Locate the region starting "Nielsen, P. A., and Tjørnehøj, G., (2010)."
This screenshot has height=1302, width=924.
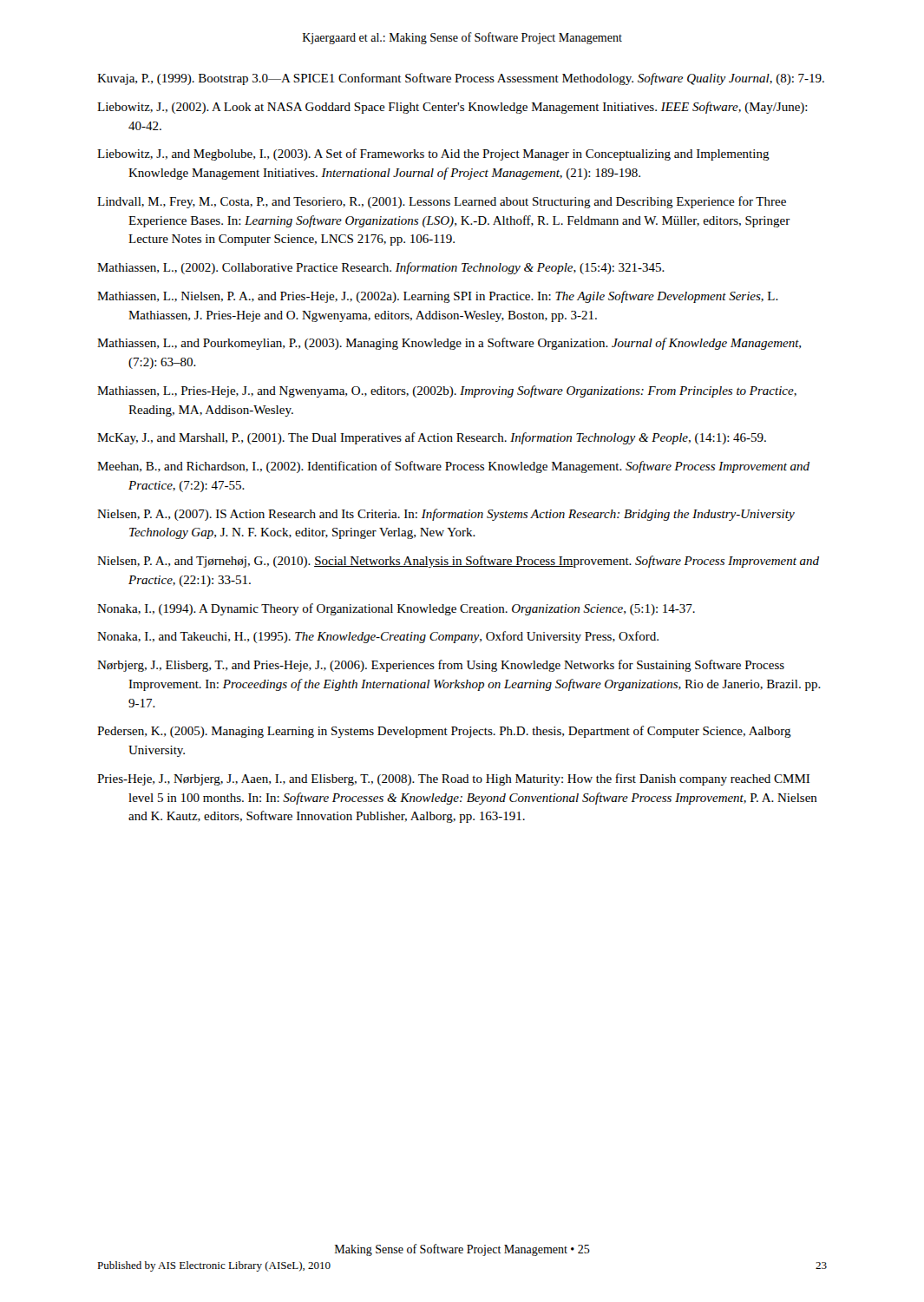pos(458,570)
